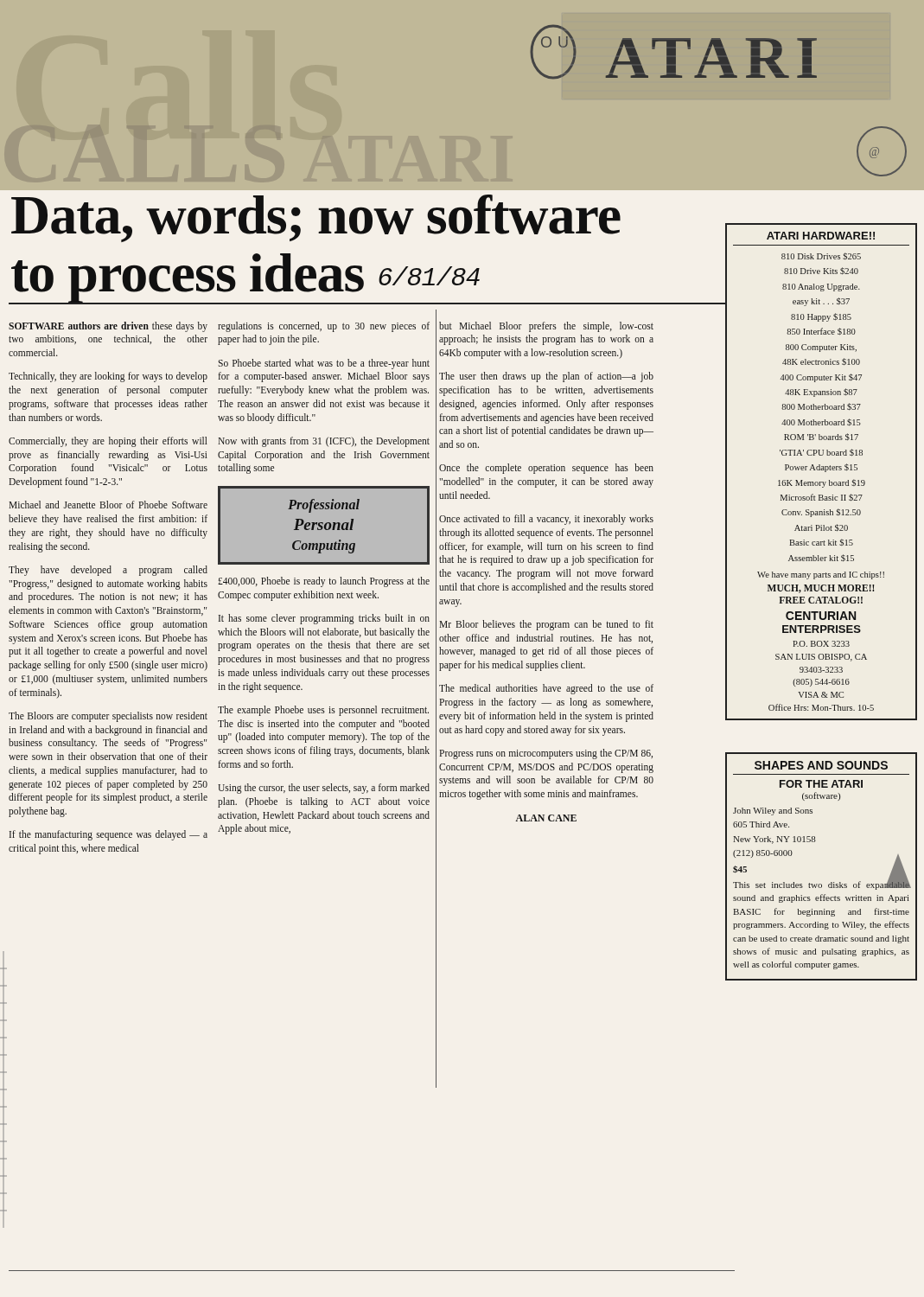Point to "ALAN CANE"
This screenshot has height=1297, width=924.
[x=546, y=818]
